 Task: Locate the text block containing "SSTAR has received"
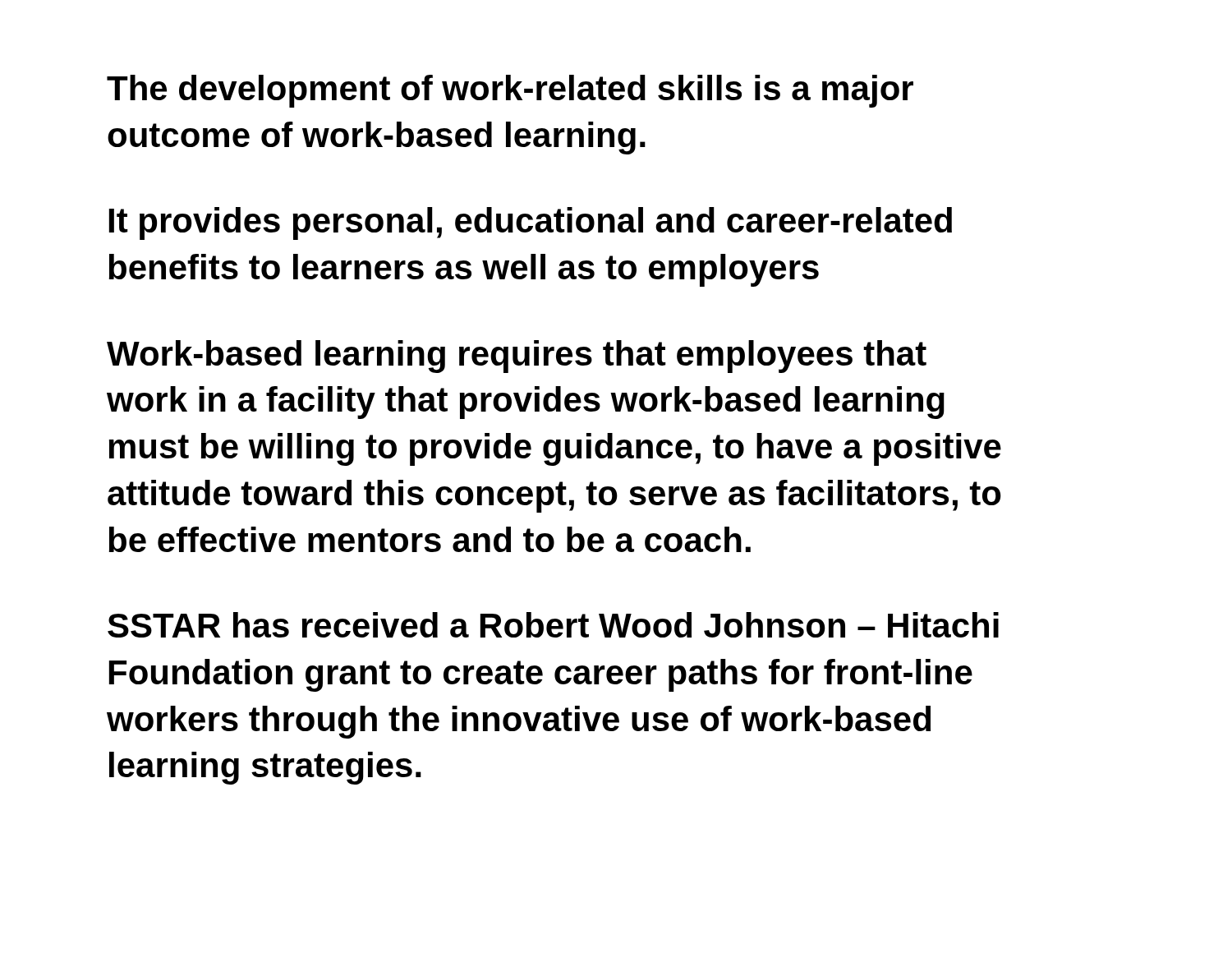pyautogui.click(x=554, y=696)
